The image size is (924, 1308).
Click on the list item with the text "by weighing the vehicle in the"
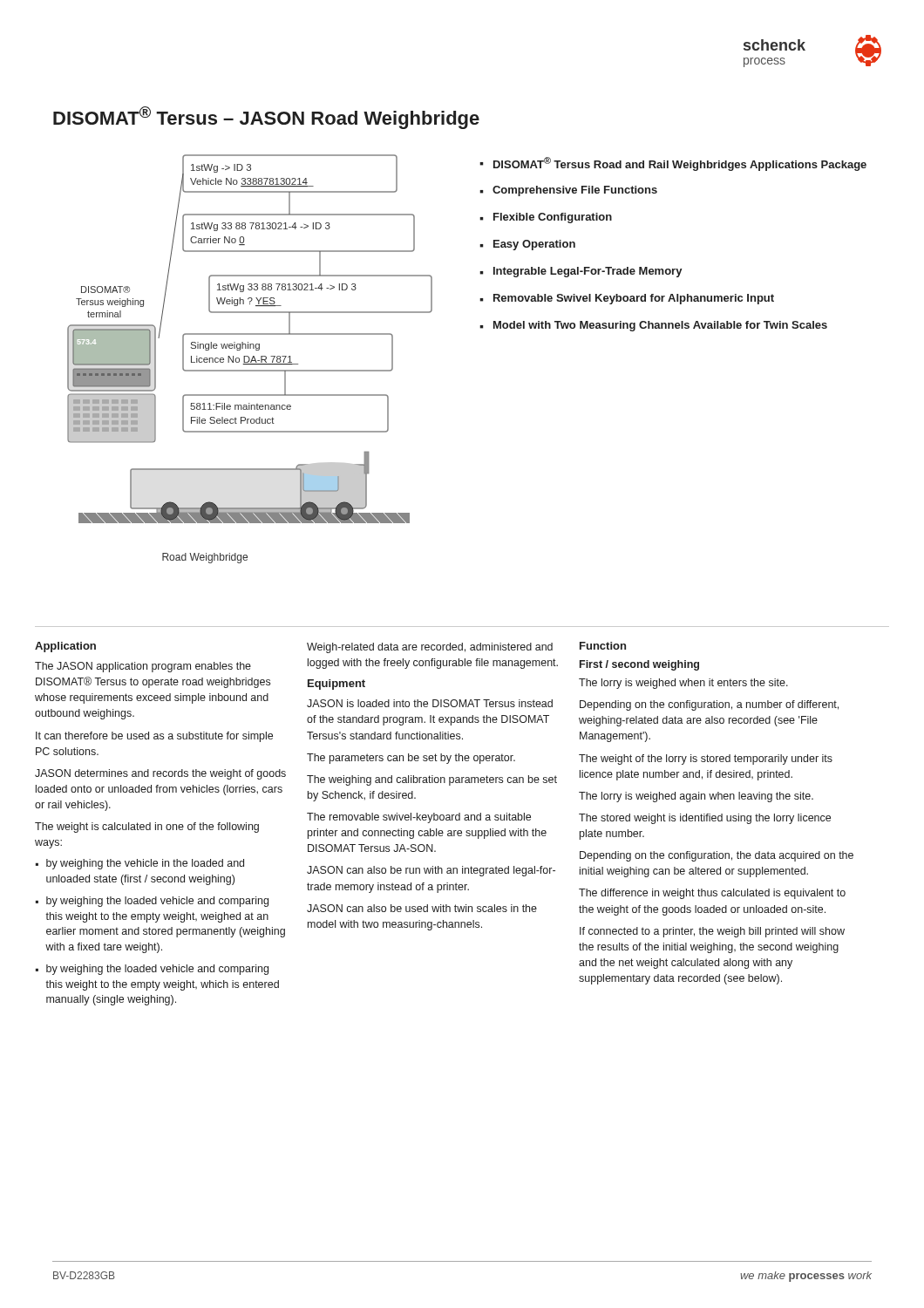(x=145, y=871)
